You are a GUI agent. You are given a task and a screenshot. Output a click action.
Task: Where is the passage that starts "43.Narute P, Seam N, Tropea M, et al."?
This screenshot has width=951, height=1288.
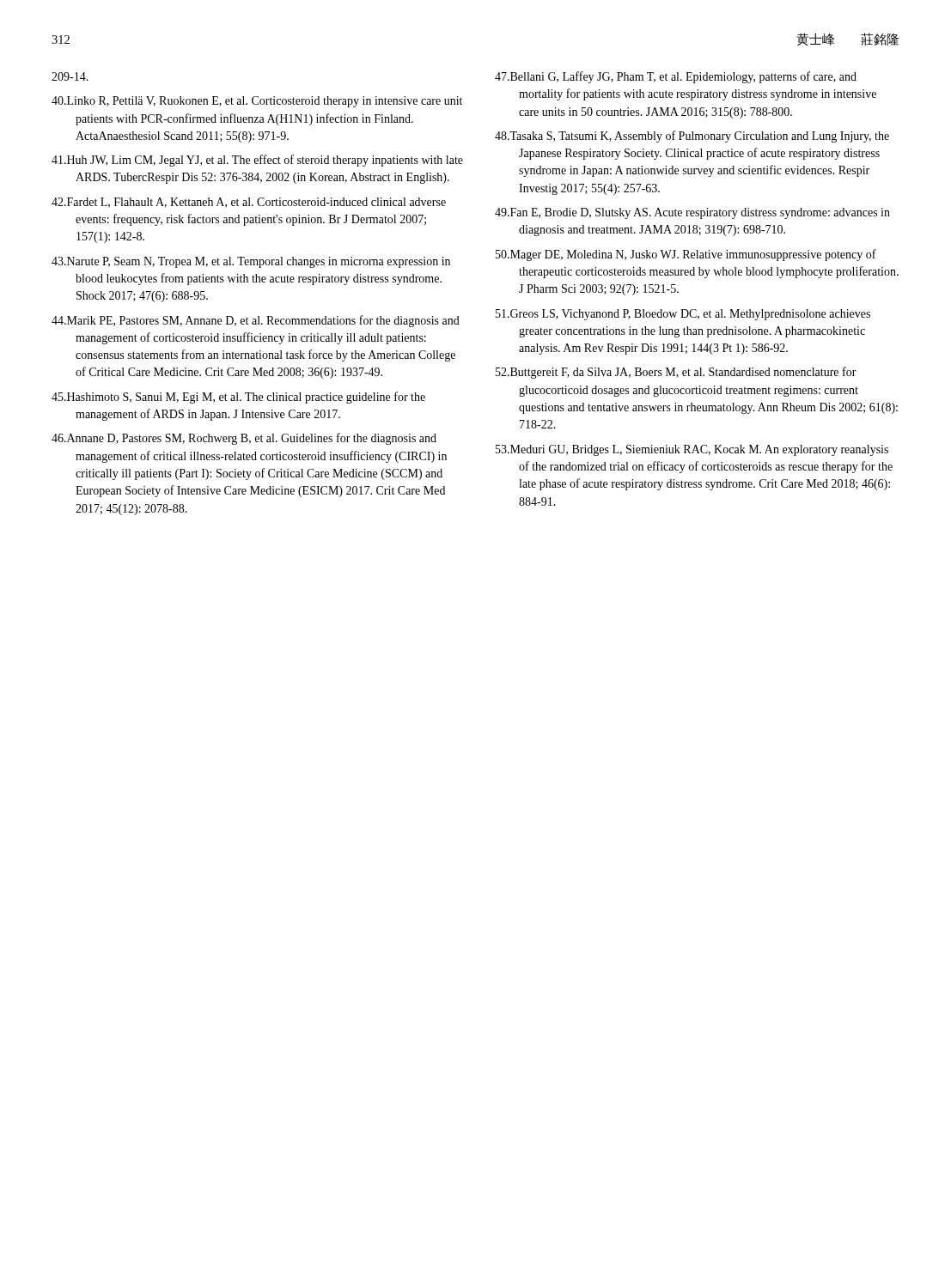[251, 279]
